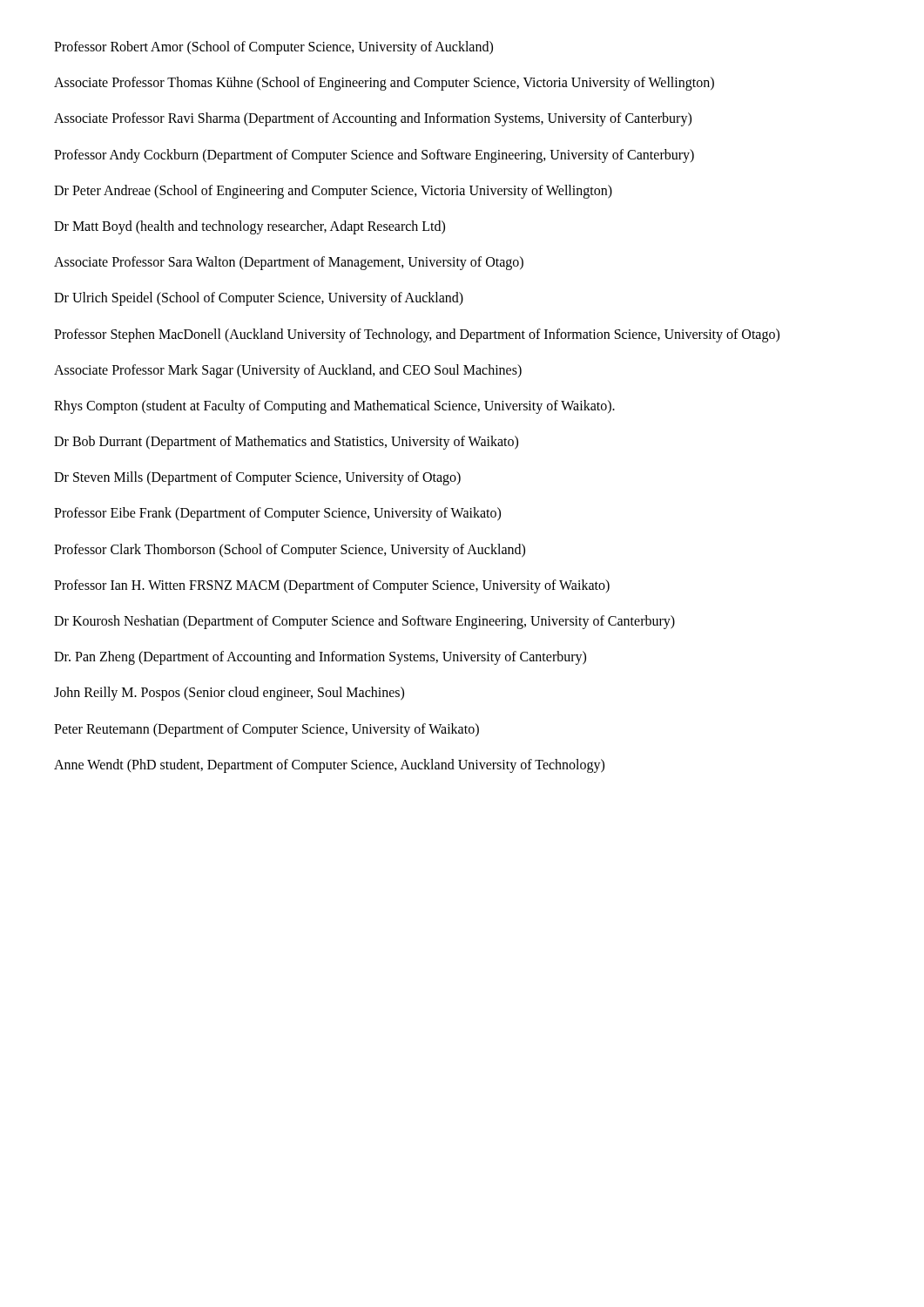Image resolution: width=924 pixels, height=1307 pixels.
Task: Select the list item that says "Dr. Pan Zheng (Department of Accounting and Information"
Action: tap(320, 657)
